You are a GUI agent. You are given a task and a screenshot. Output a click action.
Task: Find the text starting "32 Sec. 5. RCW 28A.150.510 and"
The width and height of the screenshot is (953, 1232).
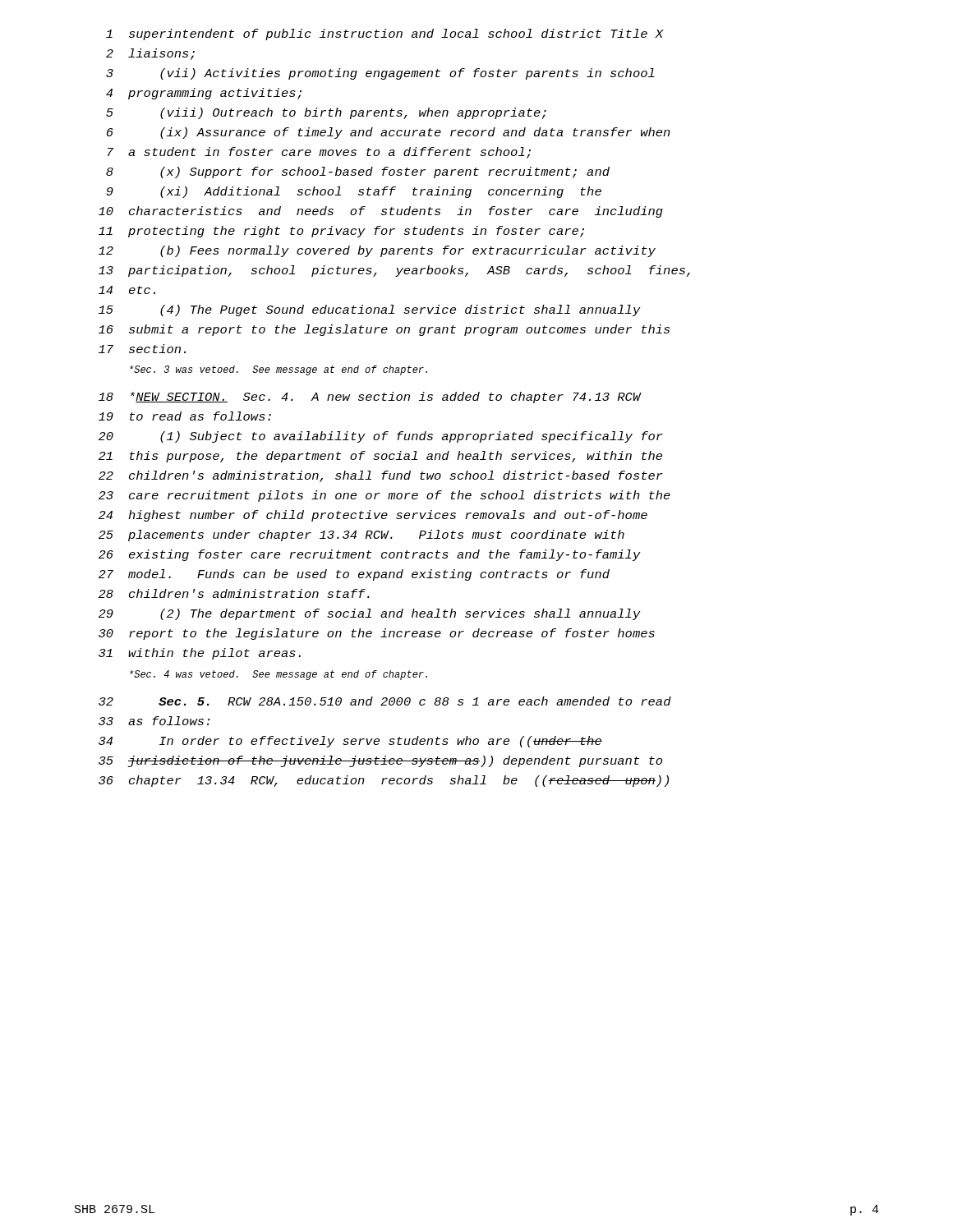(x=476, y=702)
